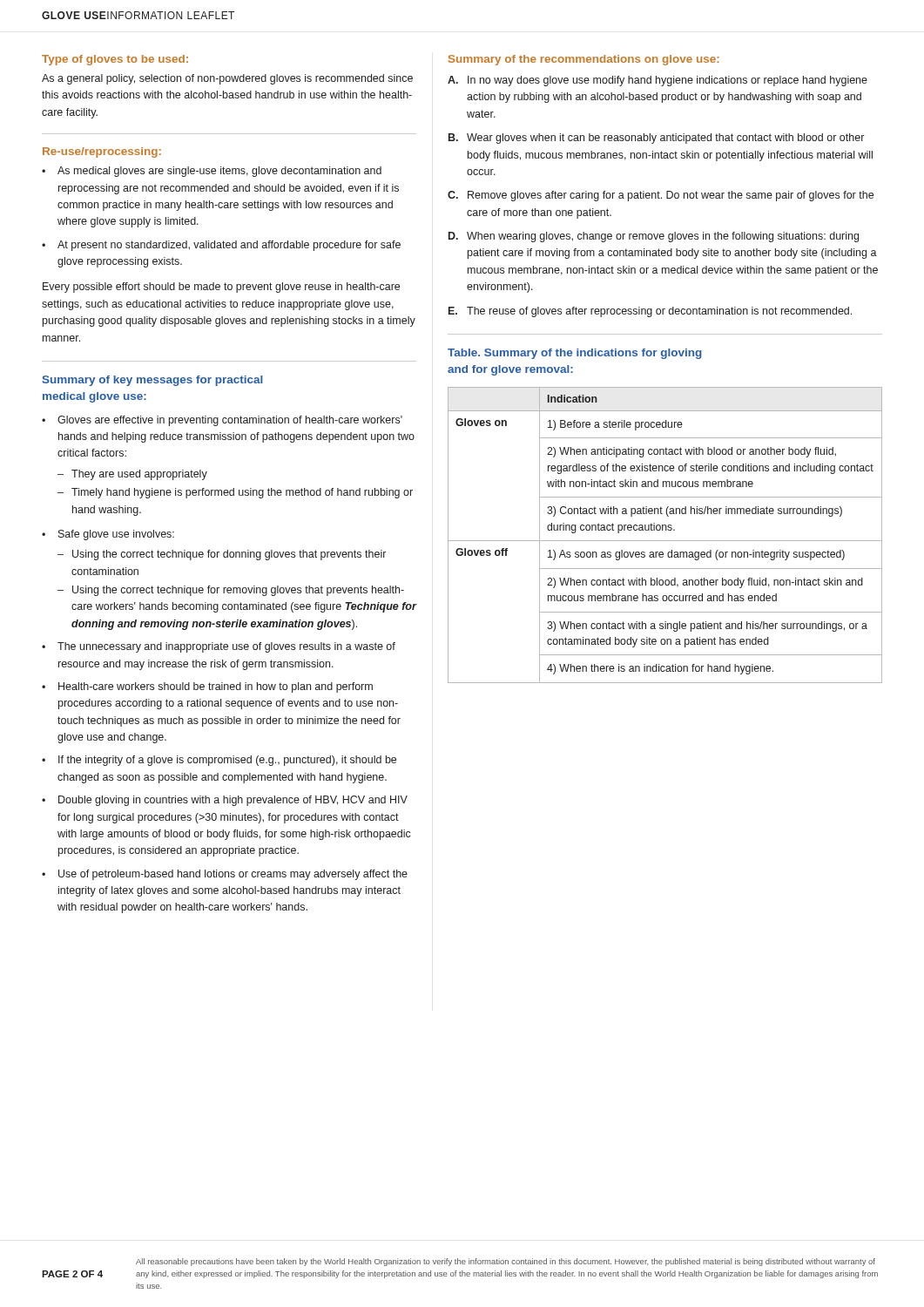Select the section header containing "Summary of key messages for practicalmedical glove"
This screenshot has height=1307, width=924.
pyautogui.click(x=153, y=388)
